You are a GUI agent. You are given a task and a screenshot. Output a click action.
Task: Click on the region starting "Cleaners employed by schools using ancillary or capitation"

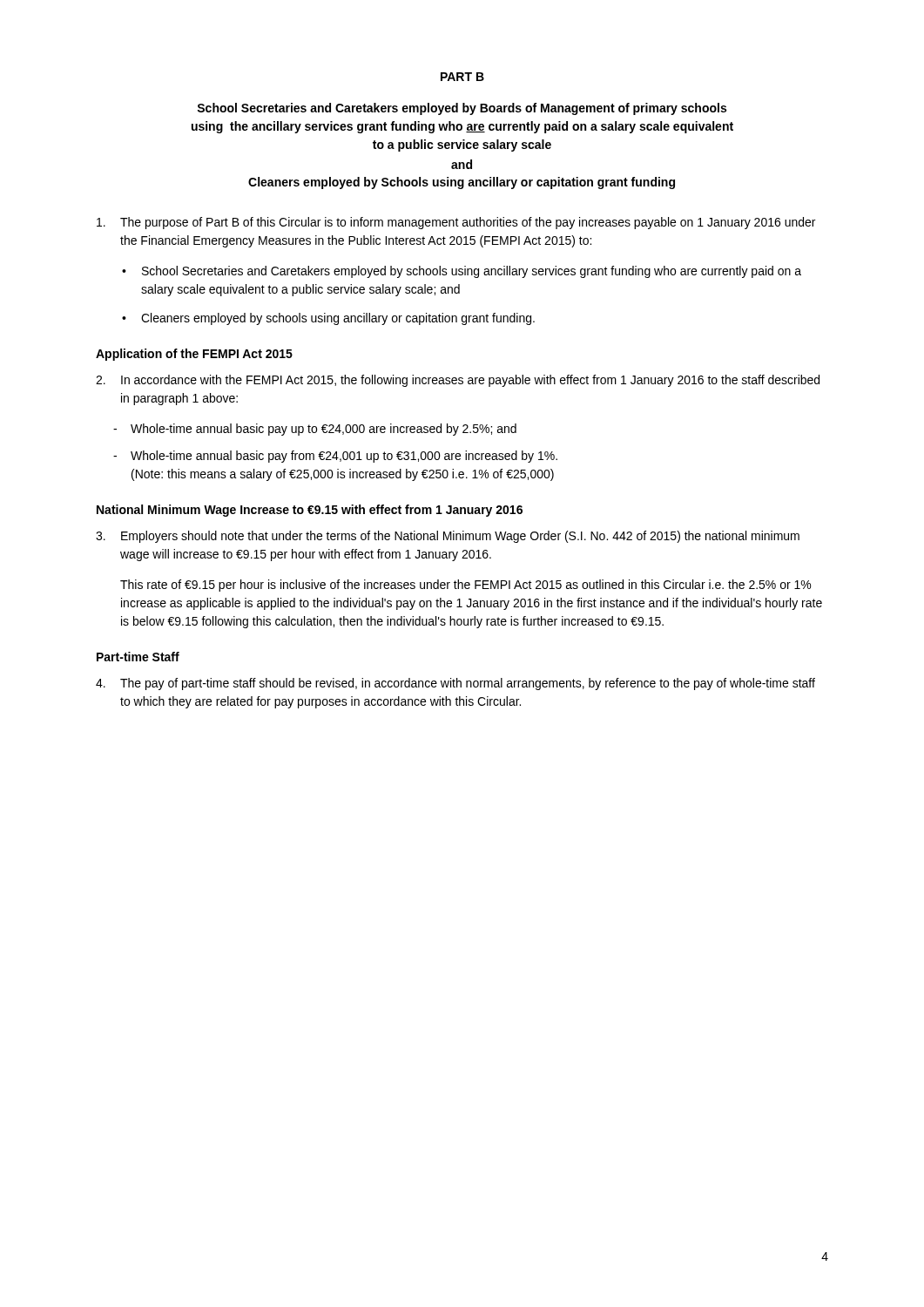coord(475,319)
